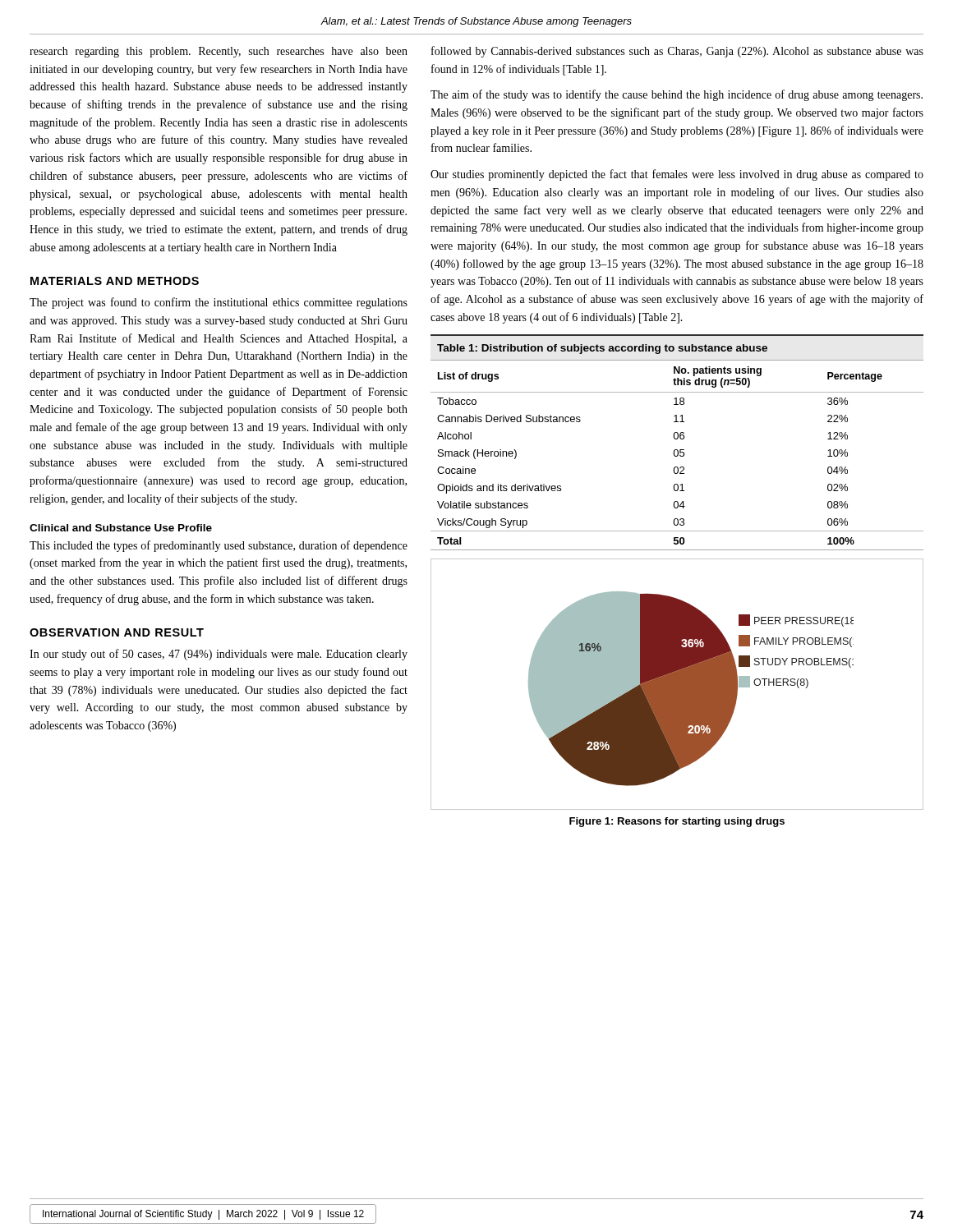
Task: Find the text block that reads "This included the types"
Action: 219,572
